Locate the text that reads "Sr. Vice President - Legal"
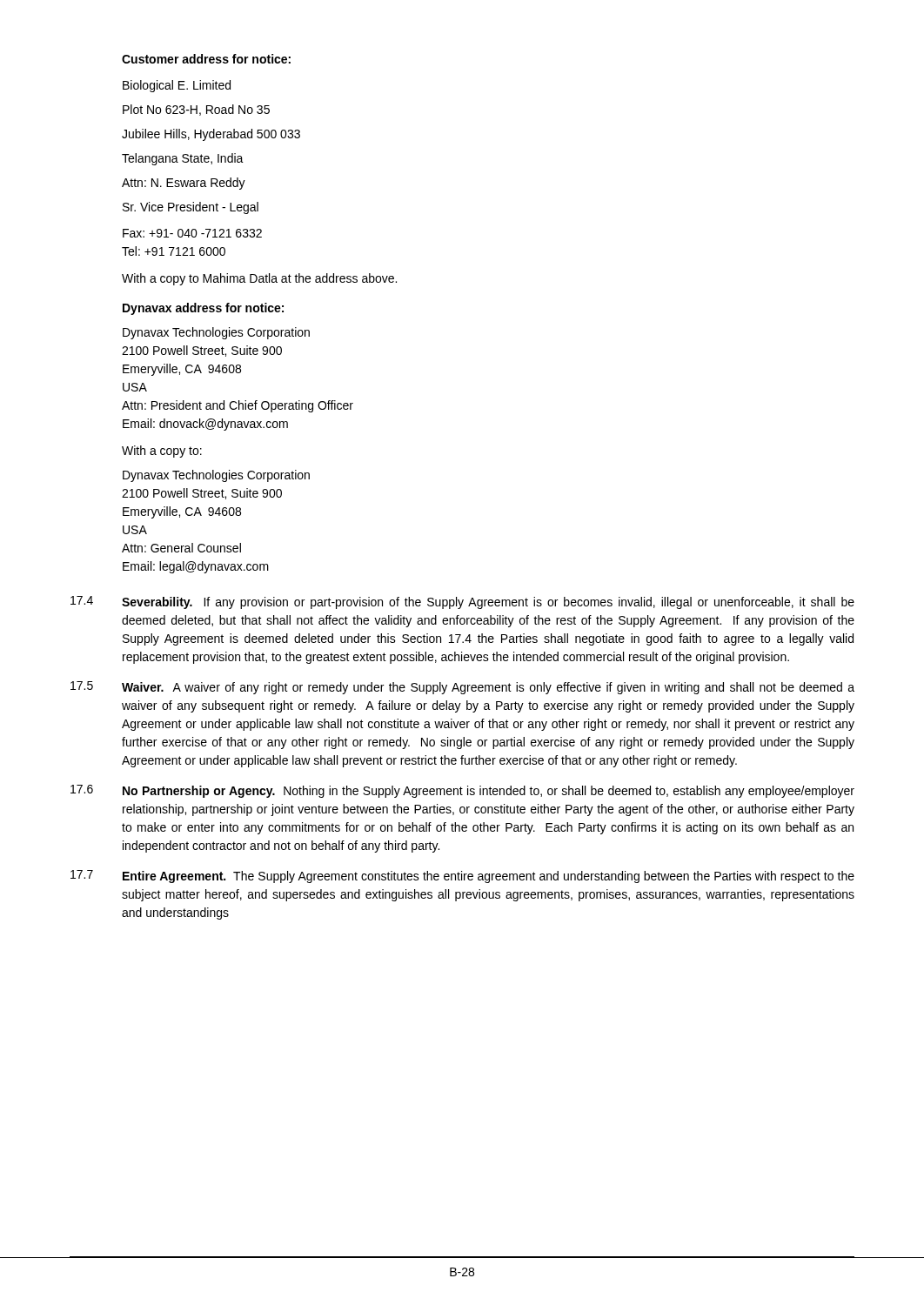Image resolution: width=924 pixels, height=1305 pixels. pos(190,207)
